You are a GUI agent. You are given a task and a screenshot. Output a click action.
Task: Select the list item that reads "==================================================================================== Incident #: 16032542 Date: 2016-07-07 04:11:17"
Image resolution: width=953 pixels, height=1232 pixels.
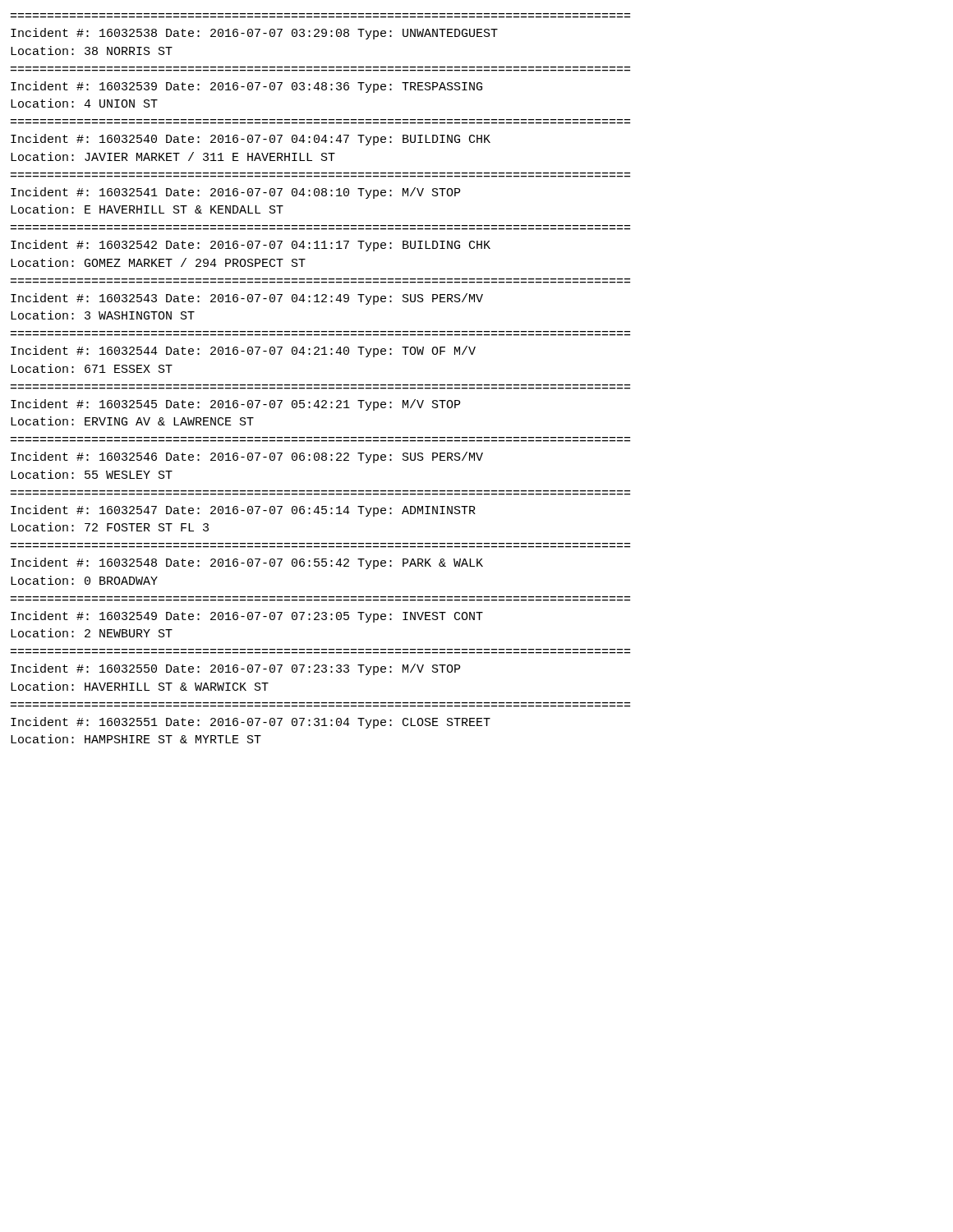[x=476, y=247]
